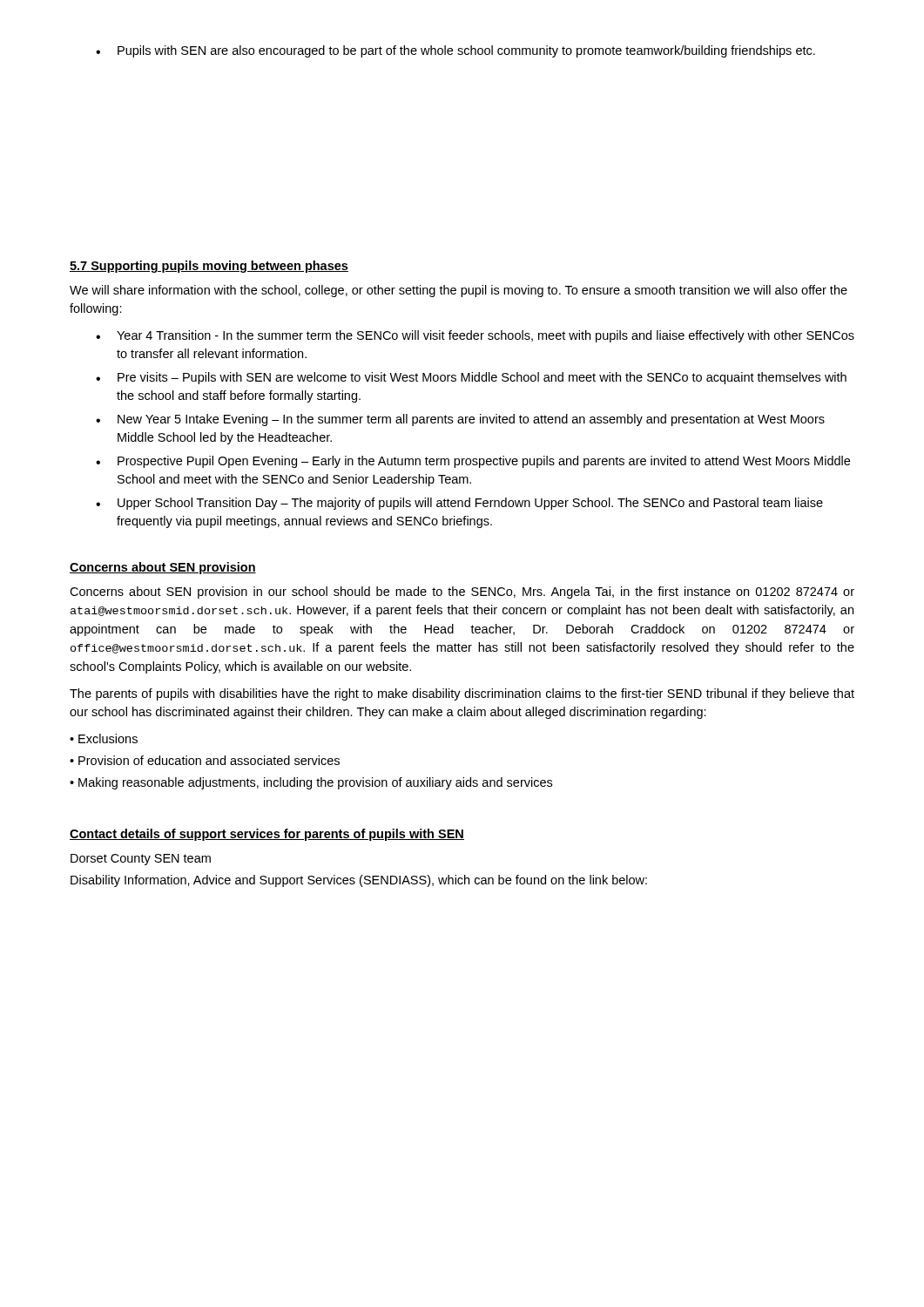The height and width of the screenshot is (1307, 924).
Task: Select the block starting "We will share information with"
Action: click(459, 299)
